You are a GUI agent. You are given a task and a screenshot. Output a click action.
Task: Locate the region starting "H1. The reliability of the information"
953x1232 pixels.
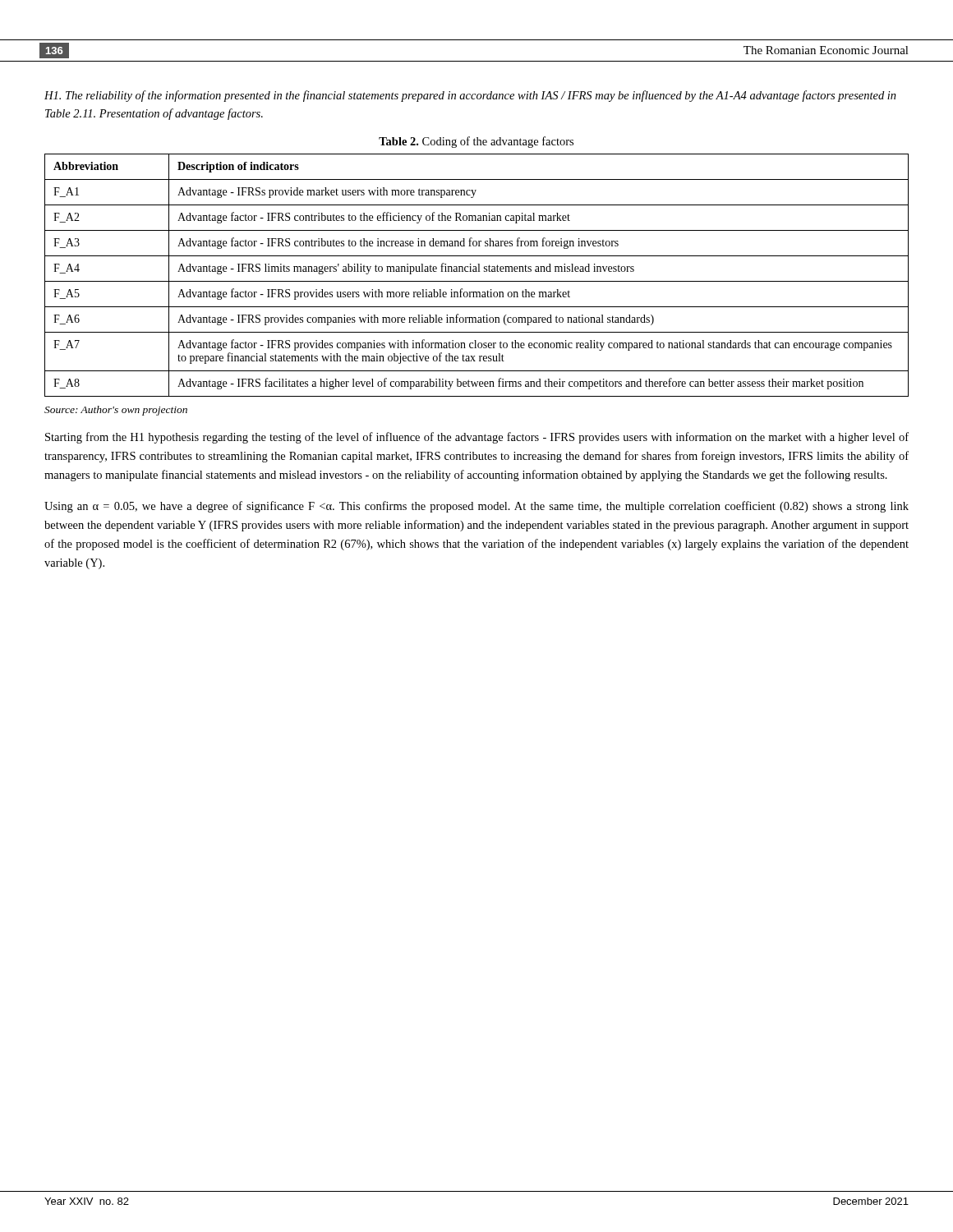click(x=470, y=104)
